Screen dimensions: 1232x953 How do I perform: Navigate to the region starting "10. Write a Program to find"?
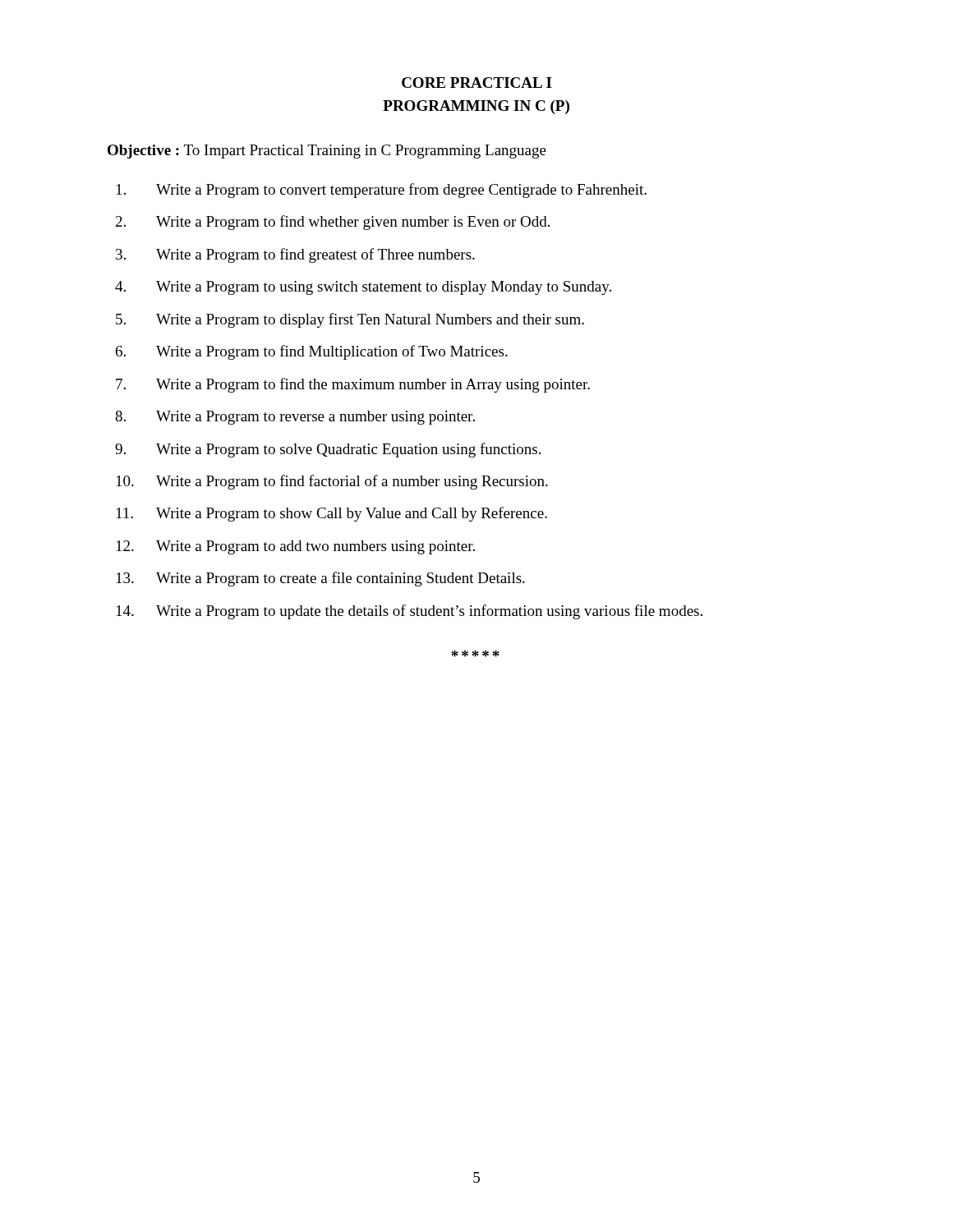click(481, 481)
